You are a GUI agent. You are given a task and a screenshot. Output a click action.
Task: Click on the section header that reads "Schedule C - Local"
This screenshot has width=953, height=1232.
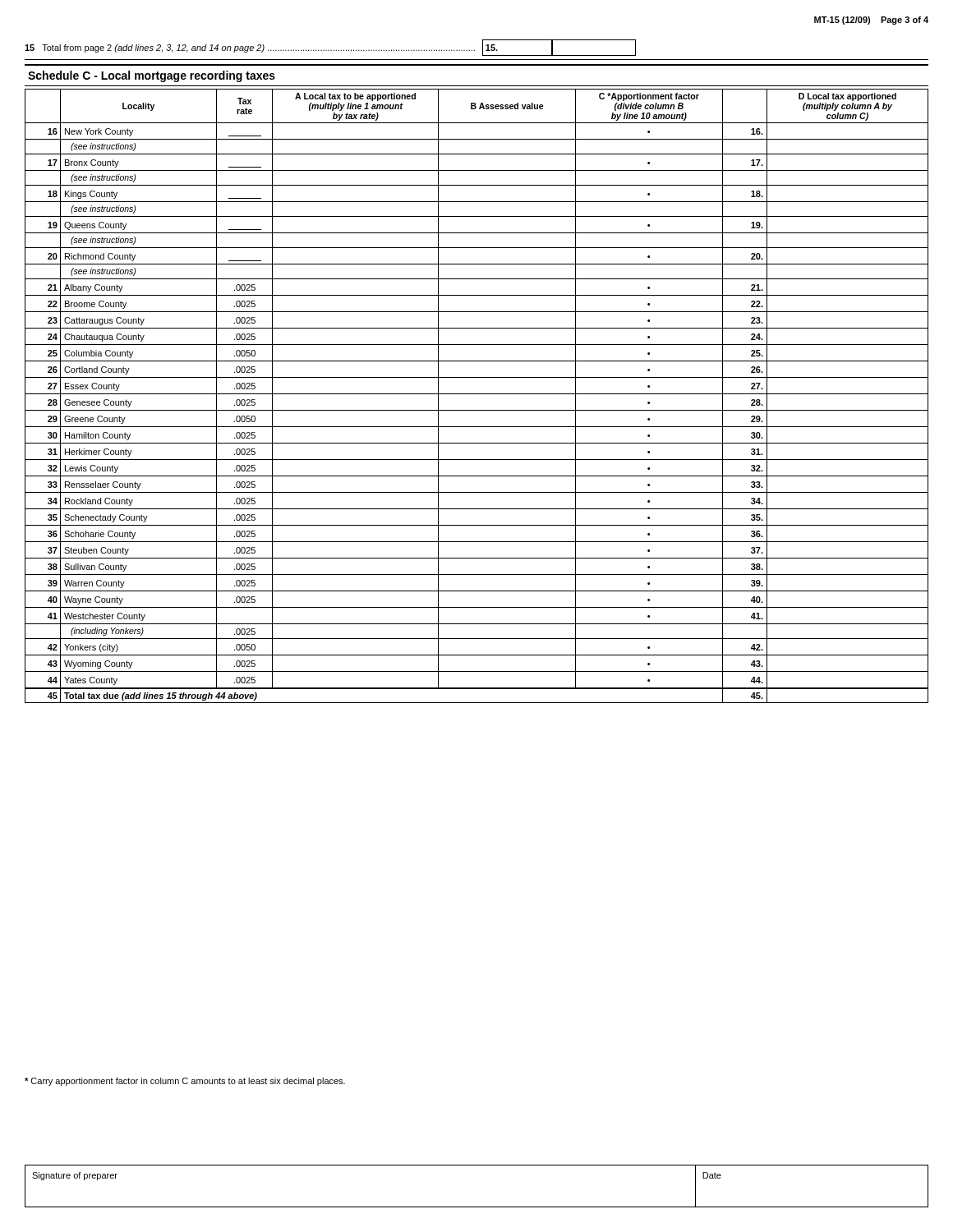(x=476, y=75)
